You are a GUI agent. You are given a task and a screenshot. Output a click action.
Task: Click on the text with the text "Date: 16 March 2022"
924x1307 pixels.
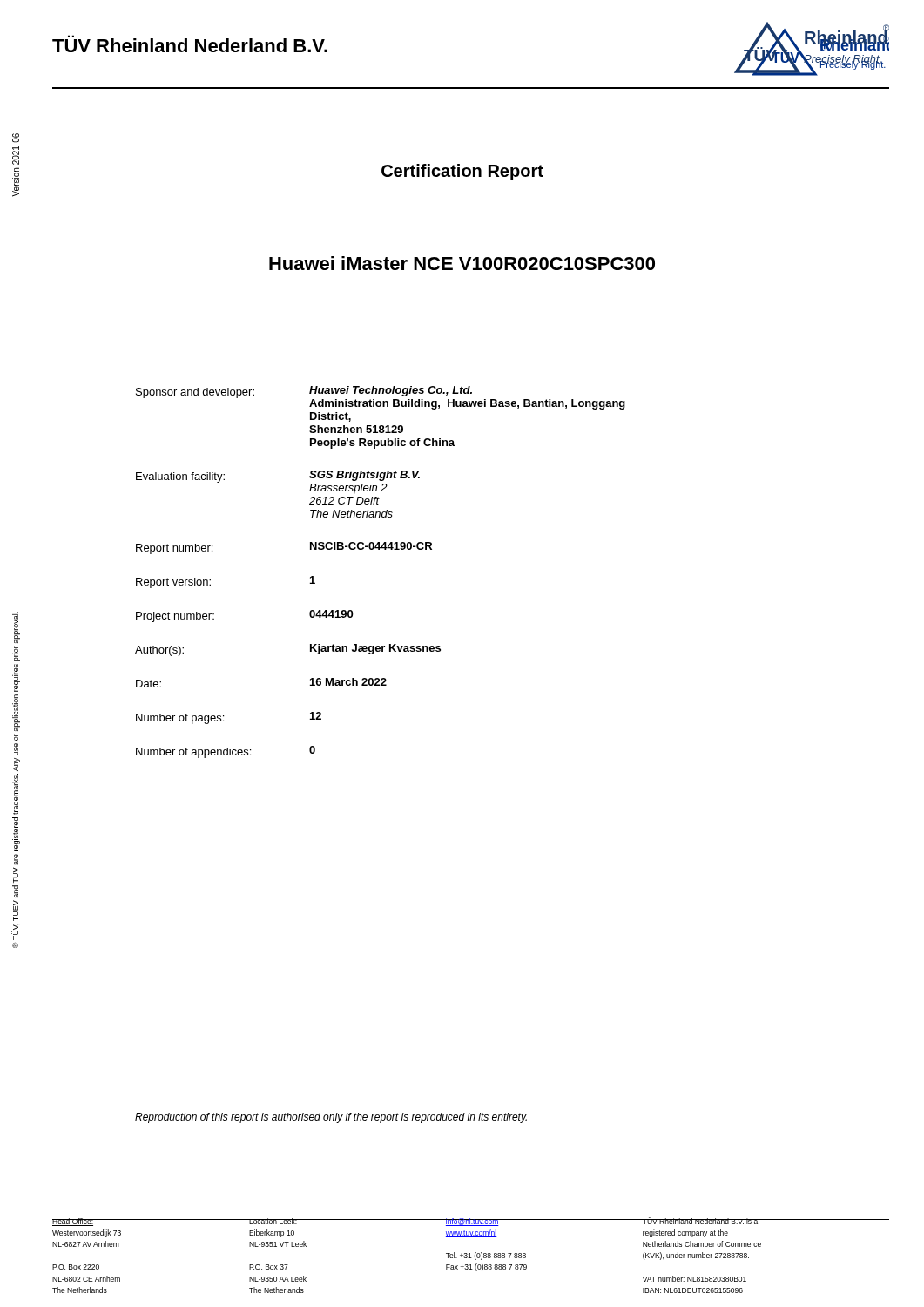tap(148, 683)
